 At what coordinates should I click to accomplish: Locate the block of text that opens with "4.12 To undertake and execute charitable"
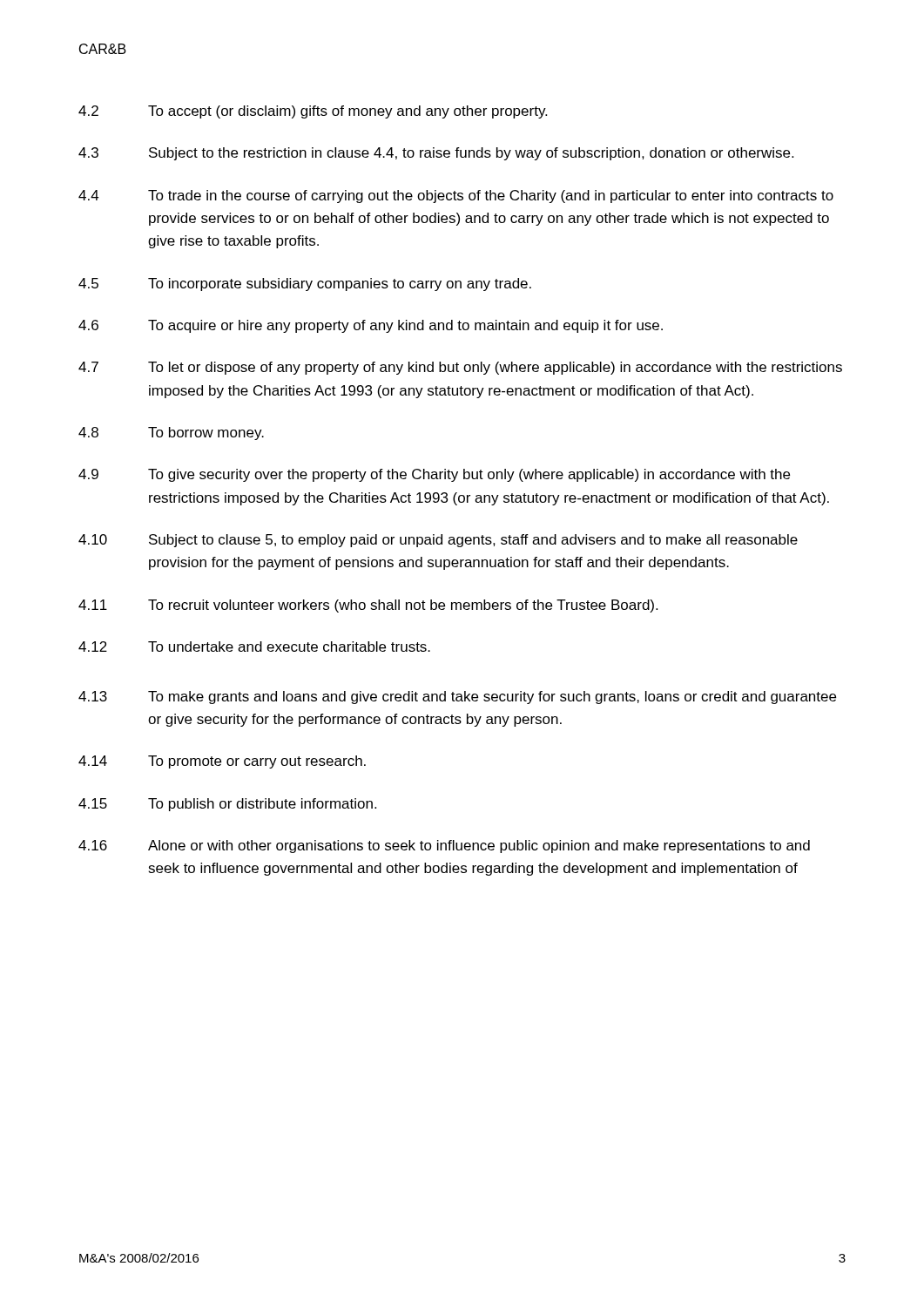pyautogui.click(x=254, y=647)
